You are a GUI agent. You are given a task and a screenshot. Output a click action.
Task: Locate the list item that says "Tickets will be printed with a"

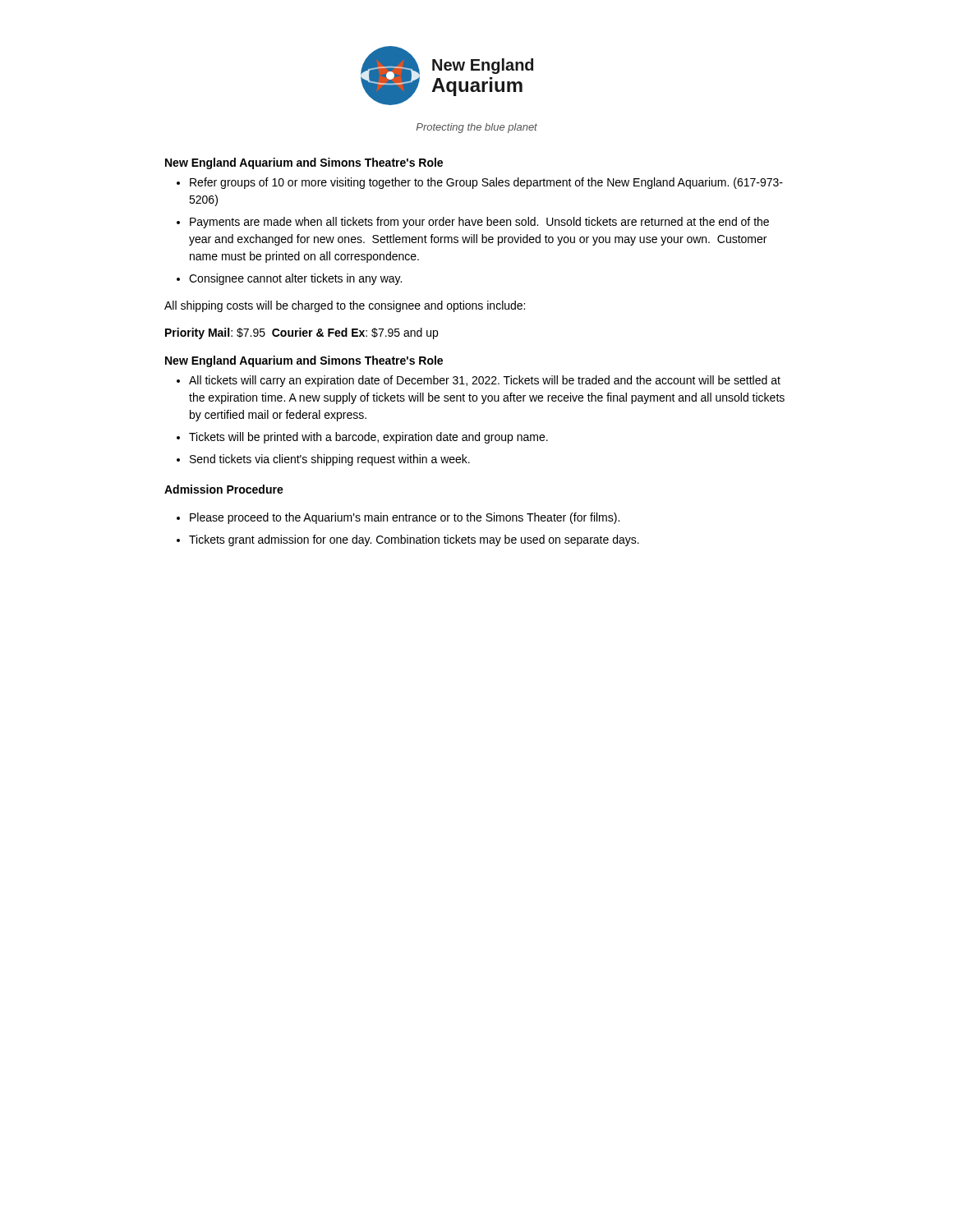click(x=369, y=437)
